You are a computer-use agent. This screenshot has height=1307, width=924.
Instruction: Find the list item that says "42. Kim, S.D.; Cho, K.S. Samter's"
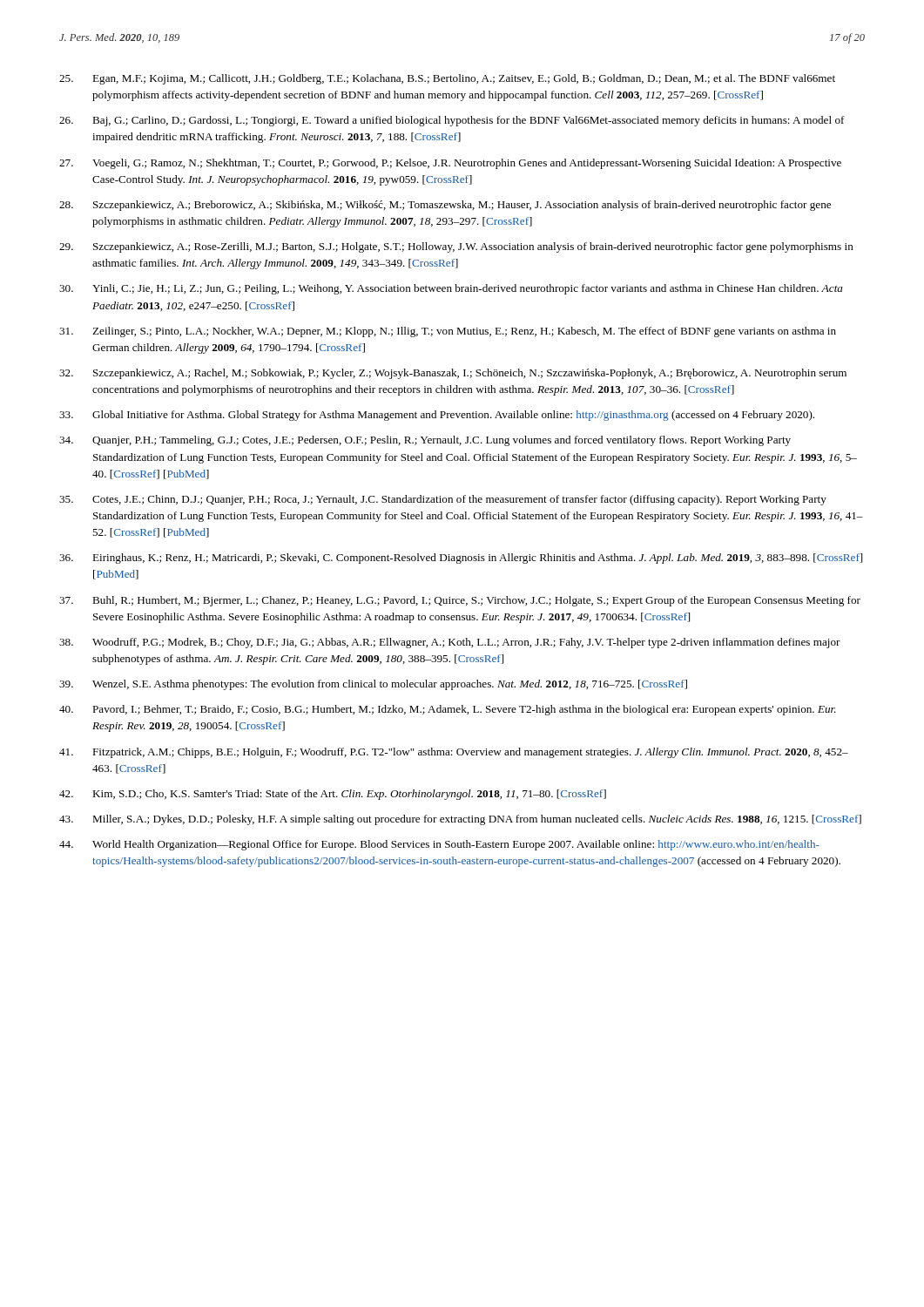tap(462, 793)
